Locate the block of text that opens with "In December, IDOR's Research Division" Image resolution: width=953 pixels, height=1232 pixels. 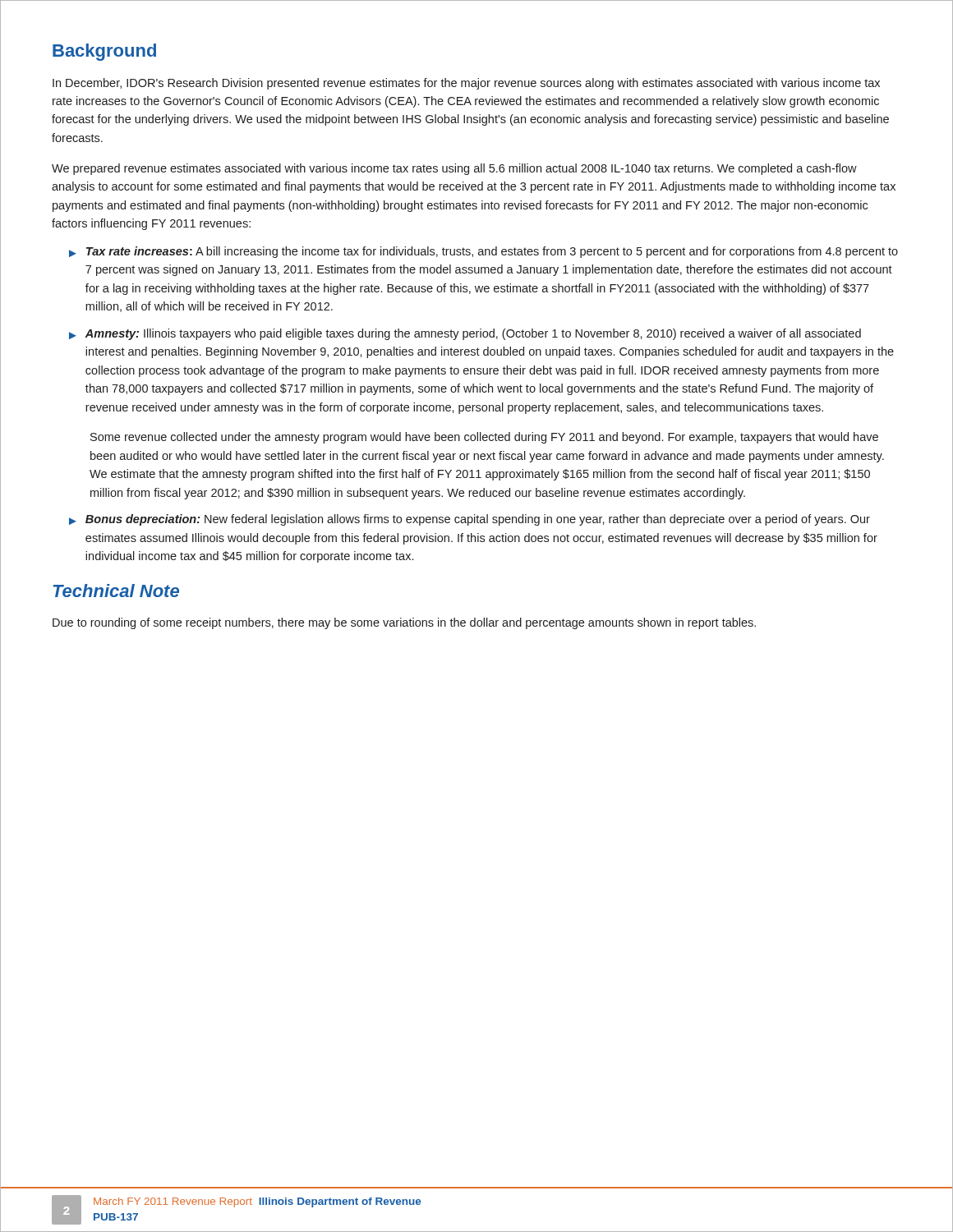click(x=476, y=110)
